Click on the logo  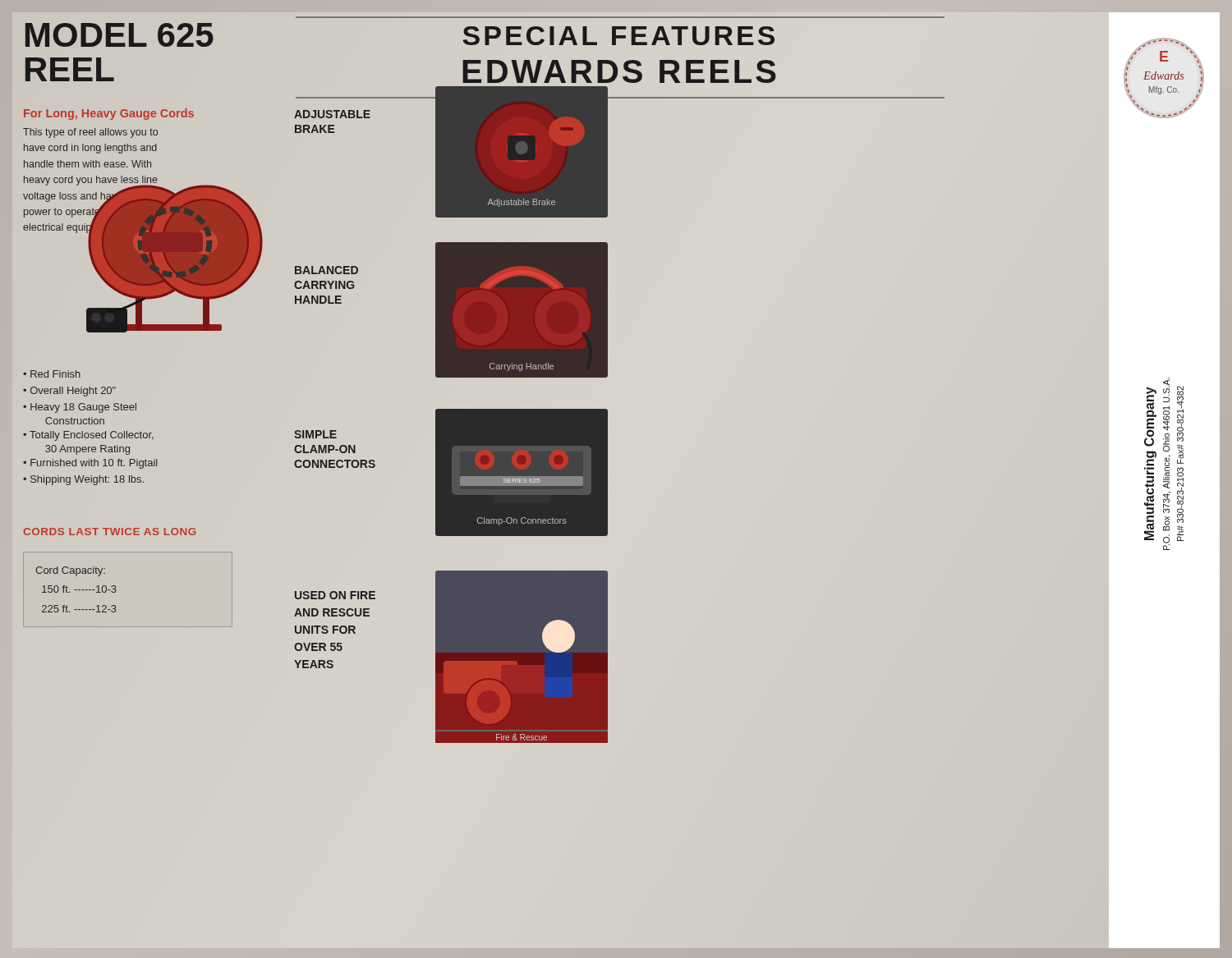1164,103
